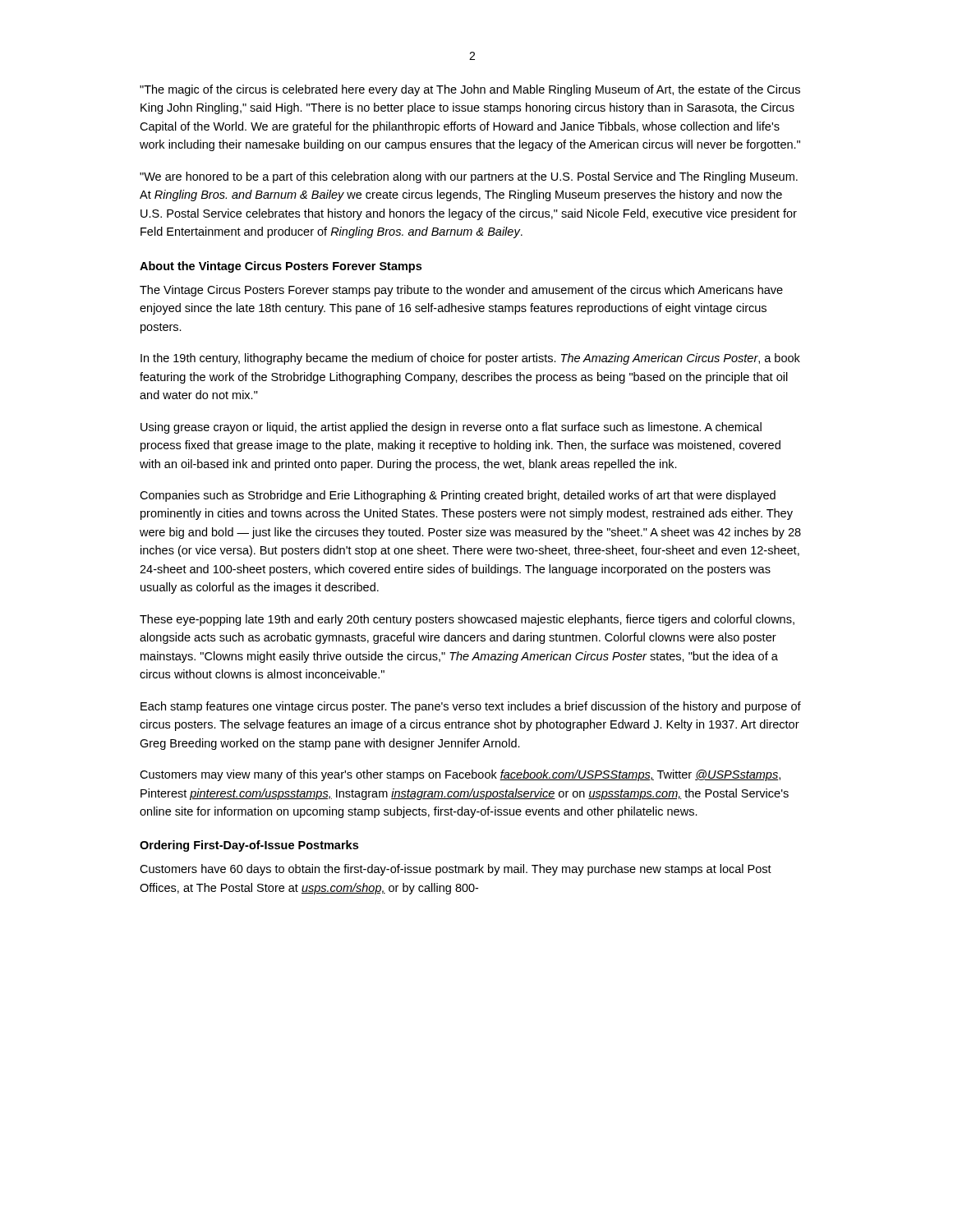Find the section header with the text "About the Vintage Circus Posters Forever Stamps"
This screenshot has height=1232, width=953.
[x=281, y=266]
